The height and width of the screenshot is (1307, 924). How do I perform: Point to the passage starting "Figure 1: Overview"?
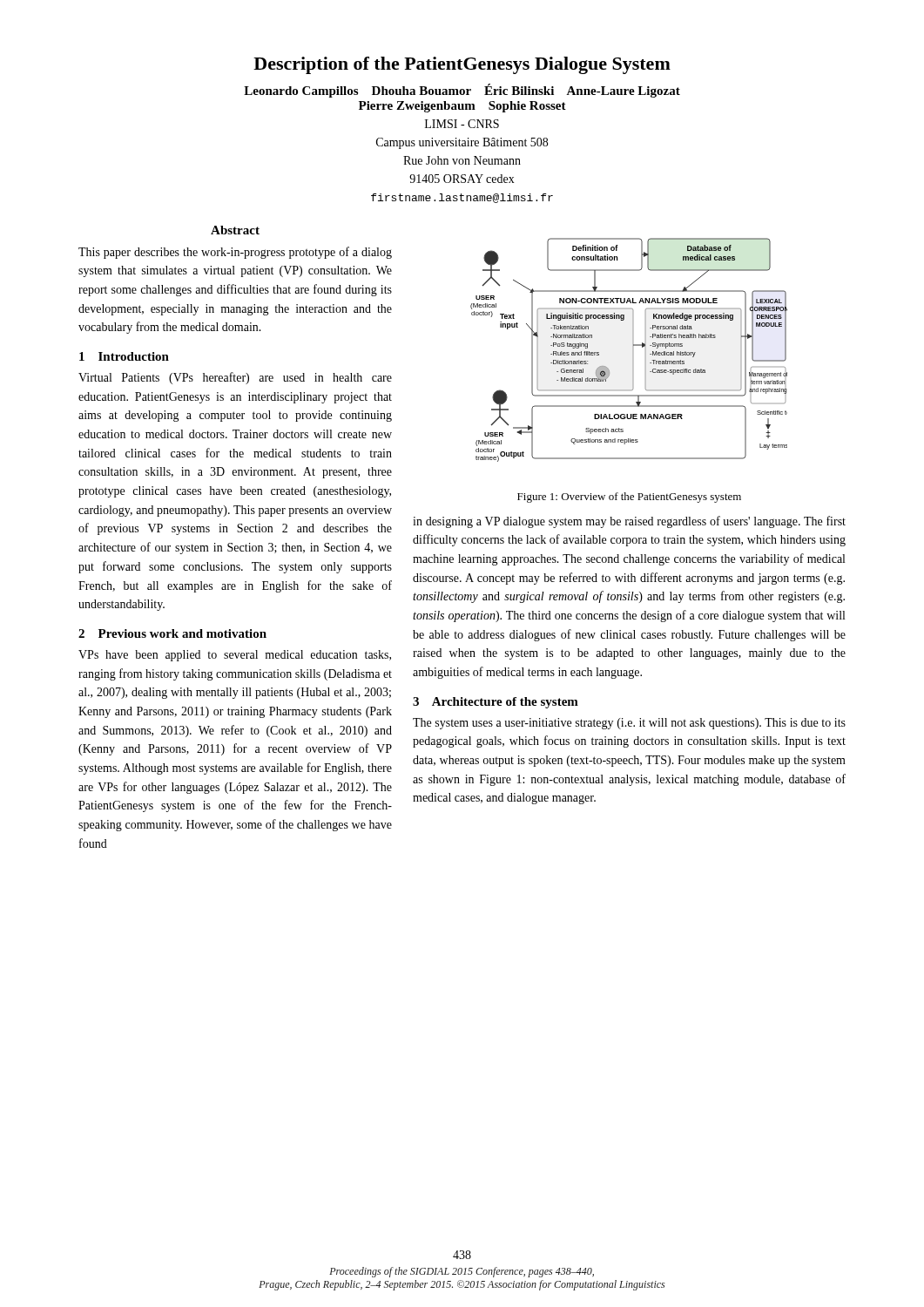click(x=629, y=496)
